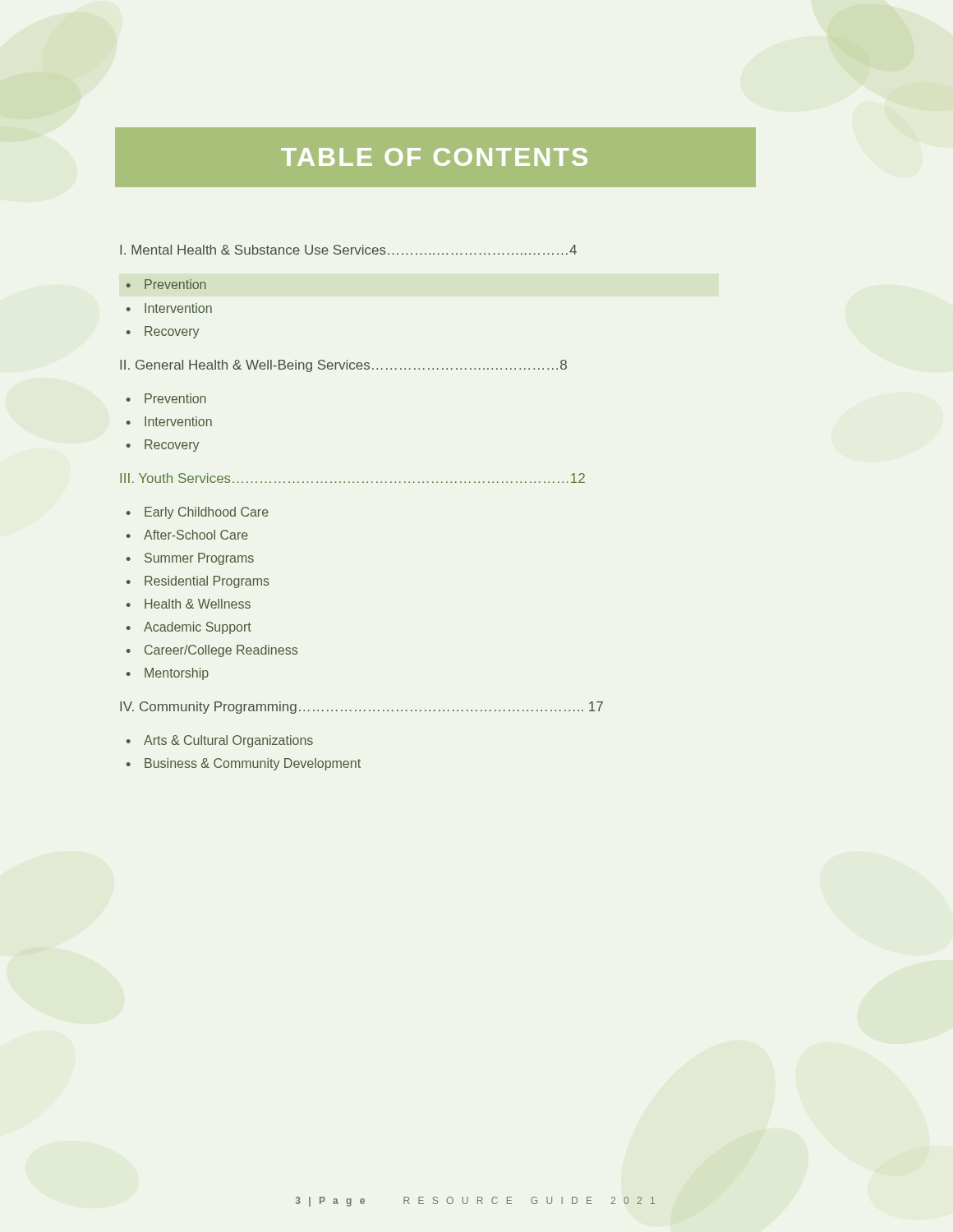Locate the text "• Academic Support"

[x=188, y=629]
